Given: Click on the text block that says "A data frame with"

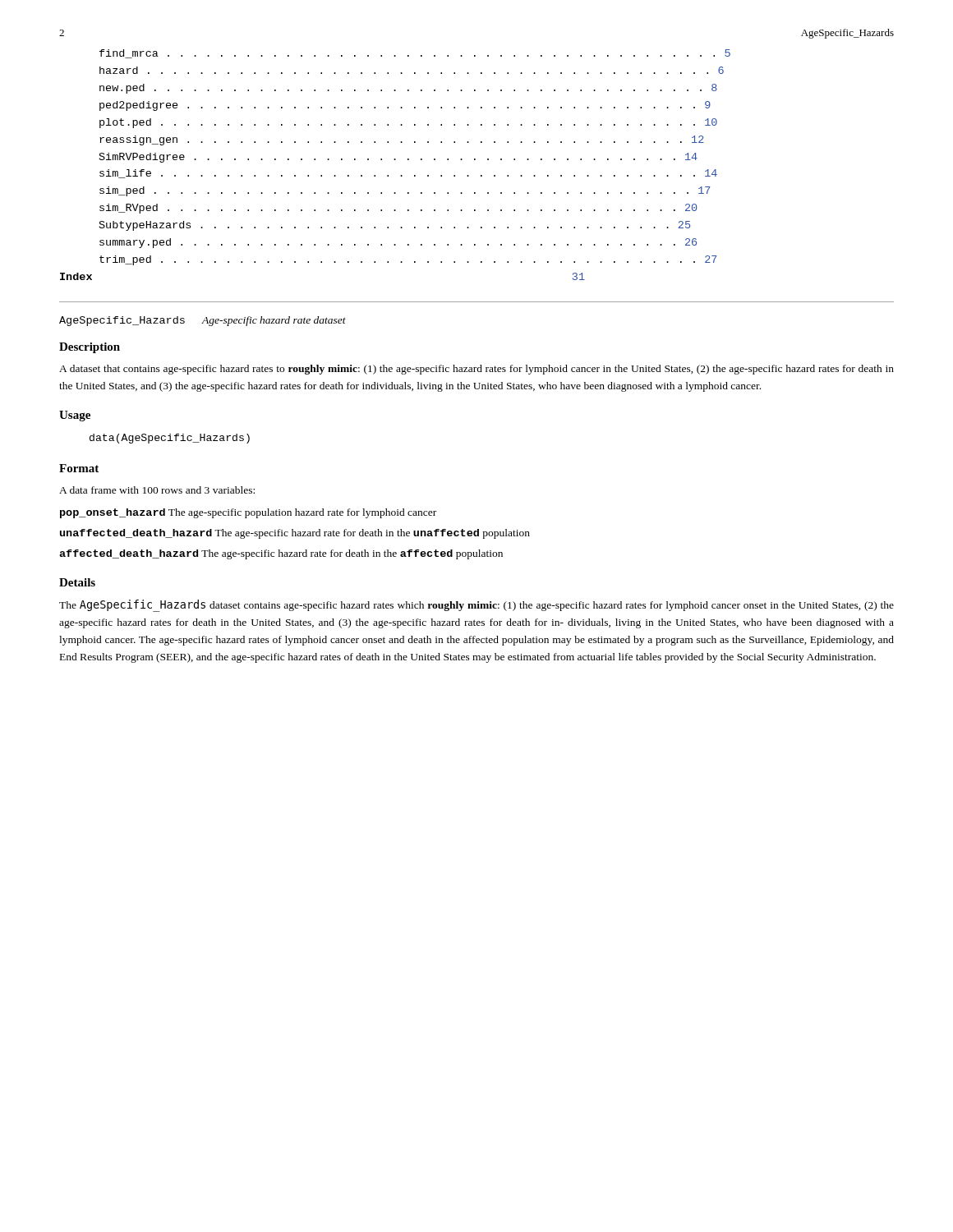Looking at the screenshot, I should pos(157,490).
